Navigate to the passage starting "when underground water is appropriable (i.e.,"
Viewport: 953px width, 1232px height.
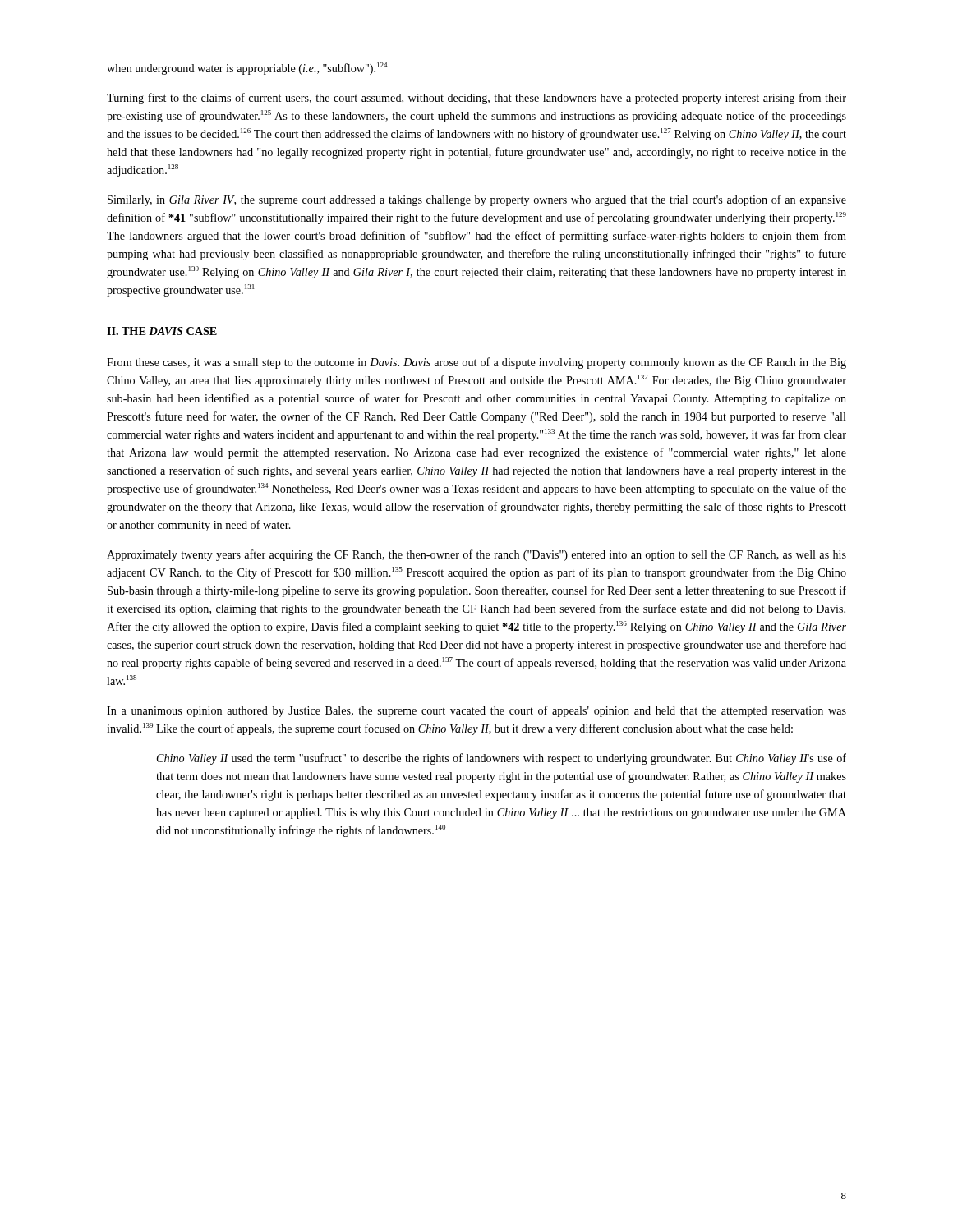[x=247, y=69]
